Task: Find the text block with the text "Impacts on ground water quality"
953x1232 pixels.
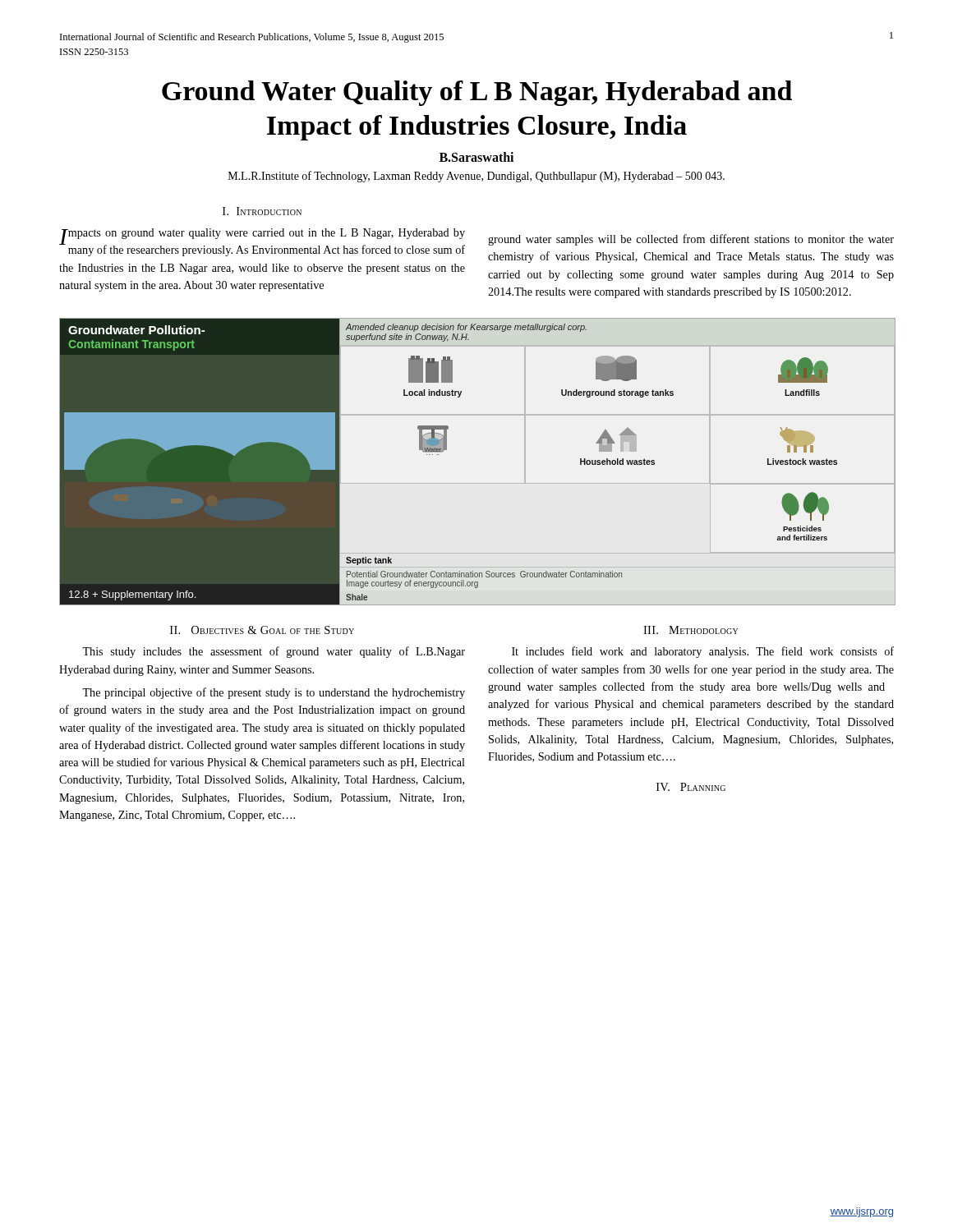Action: click(x=262, y=258)
